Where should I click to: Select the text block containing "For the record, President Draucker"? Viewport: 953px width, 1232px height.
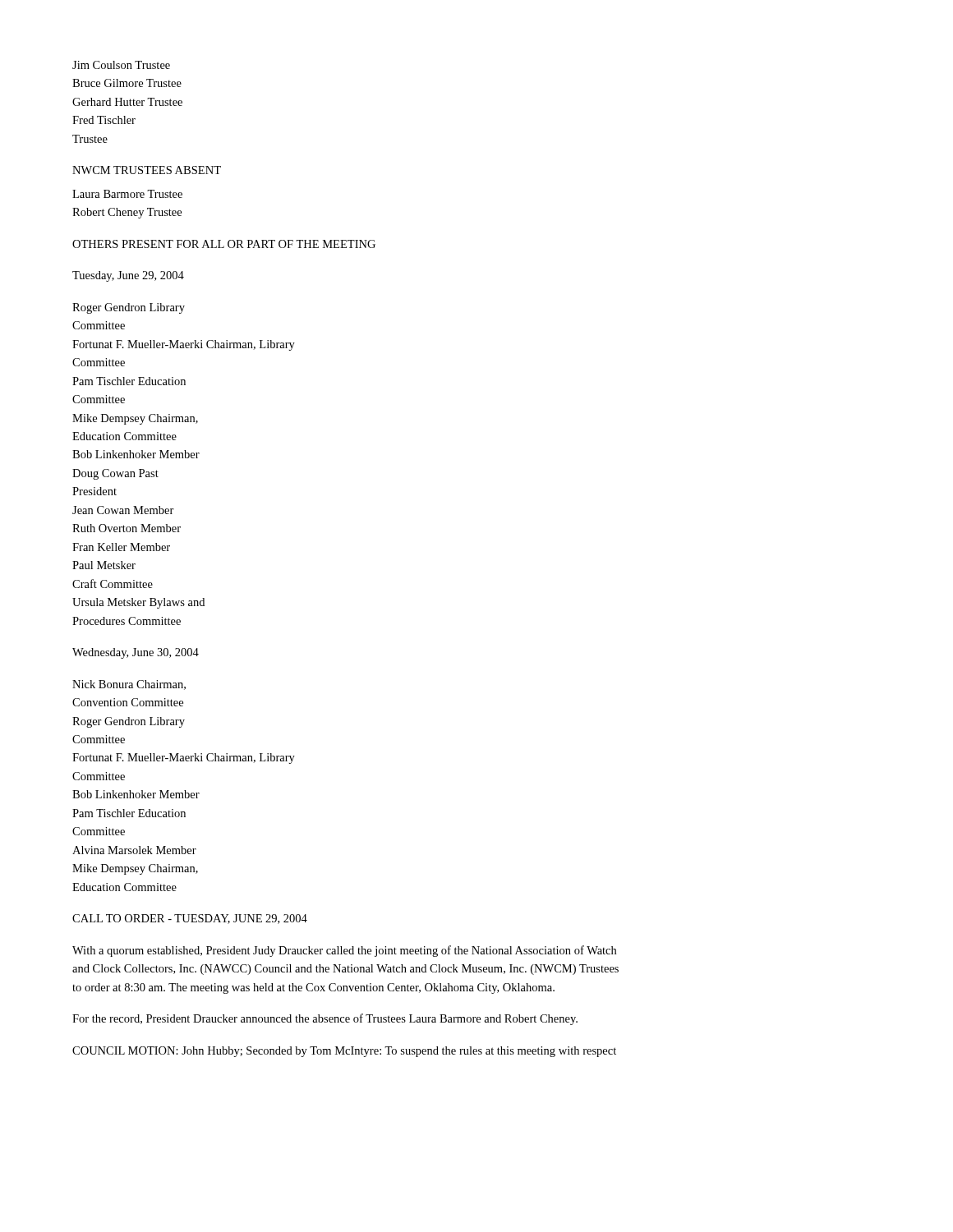[325, 1019]
